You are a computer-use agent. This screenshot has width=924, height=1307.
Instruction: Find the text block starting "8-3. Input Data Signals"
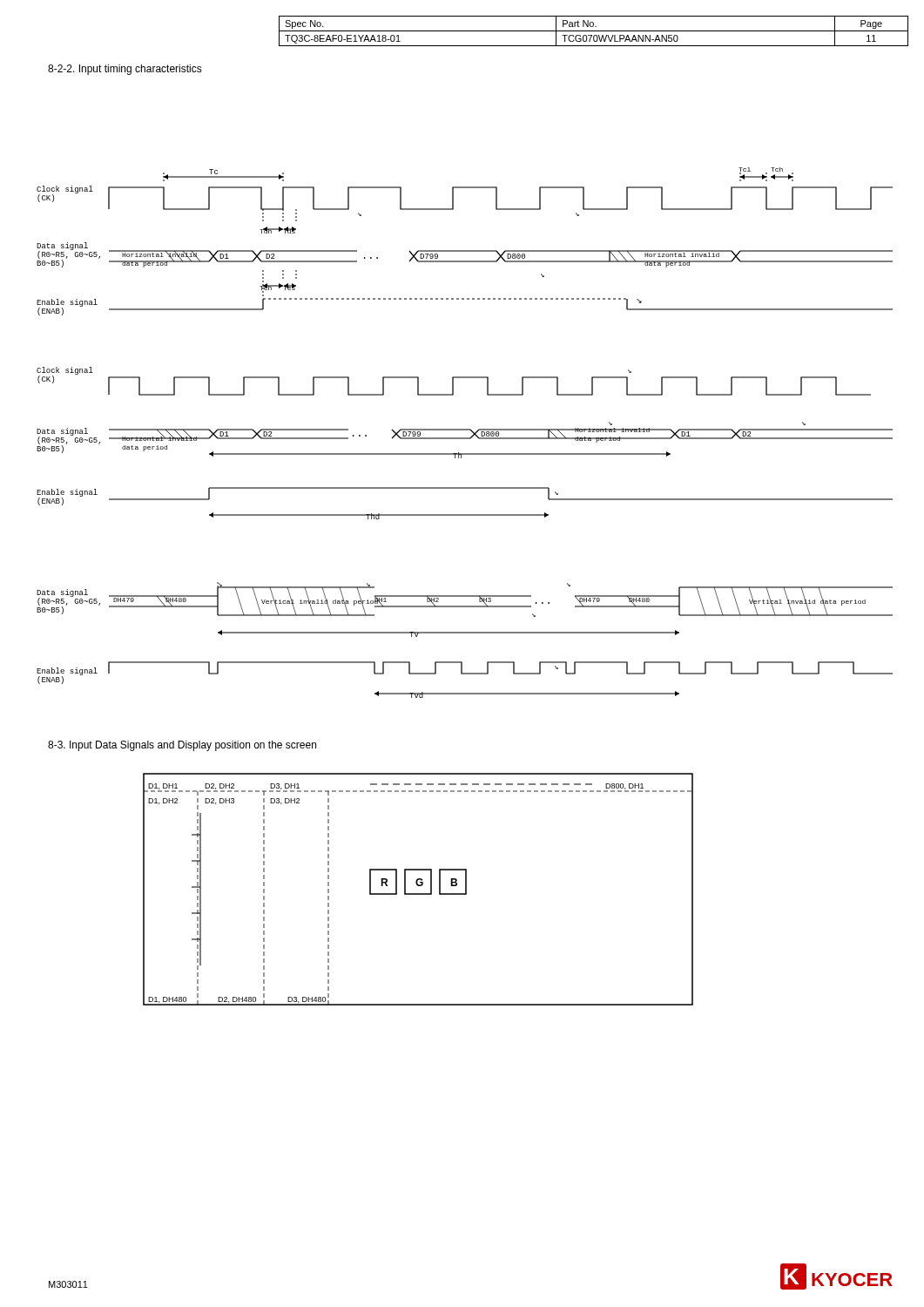click(x=182, y=745)
